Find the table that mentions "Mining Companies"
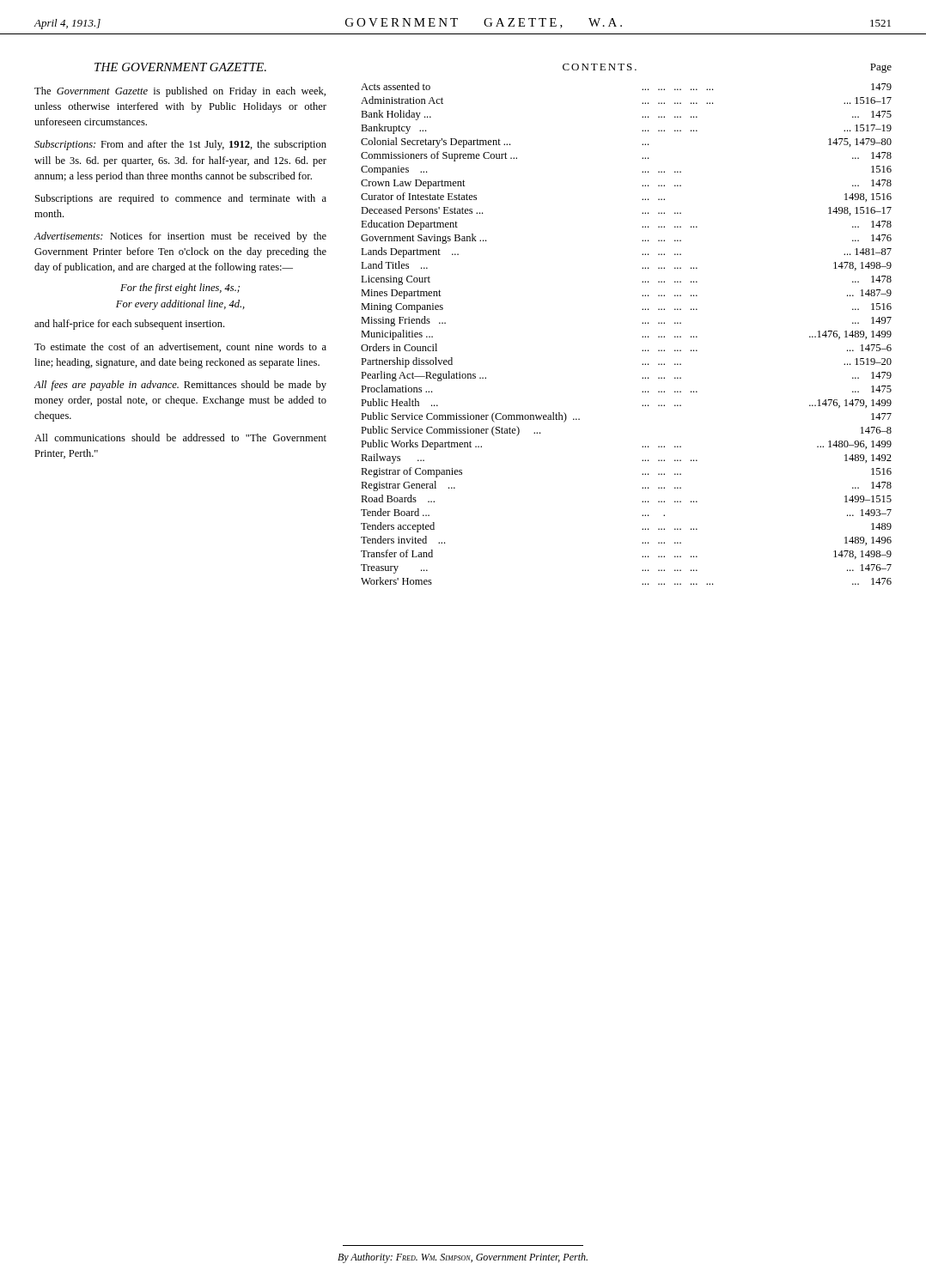Viewport: 926px width, 1288px height. [x=626, y=333]
